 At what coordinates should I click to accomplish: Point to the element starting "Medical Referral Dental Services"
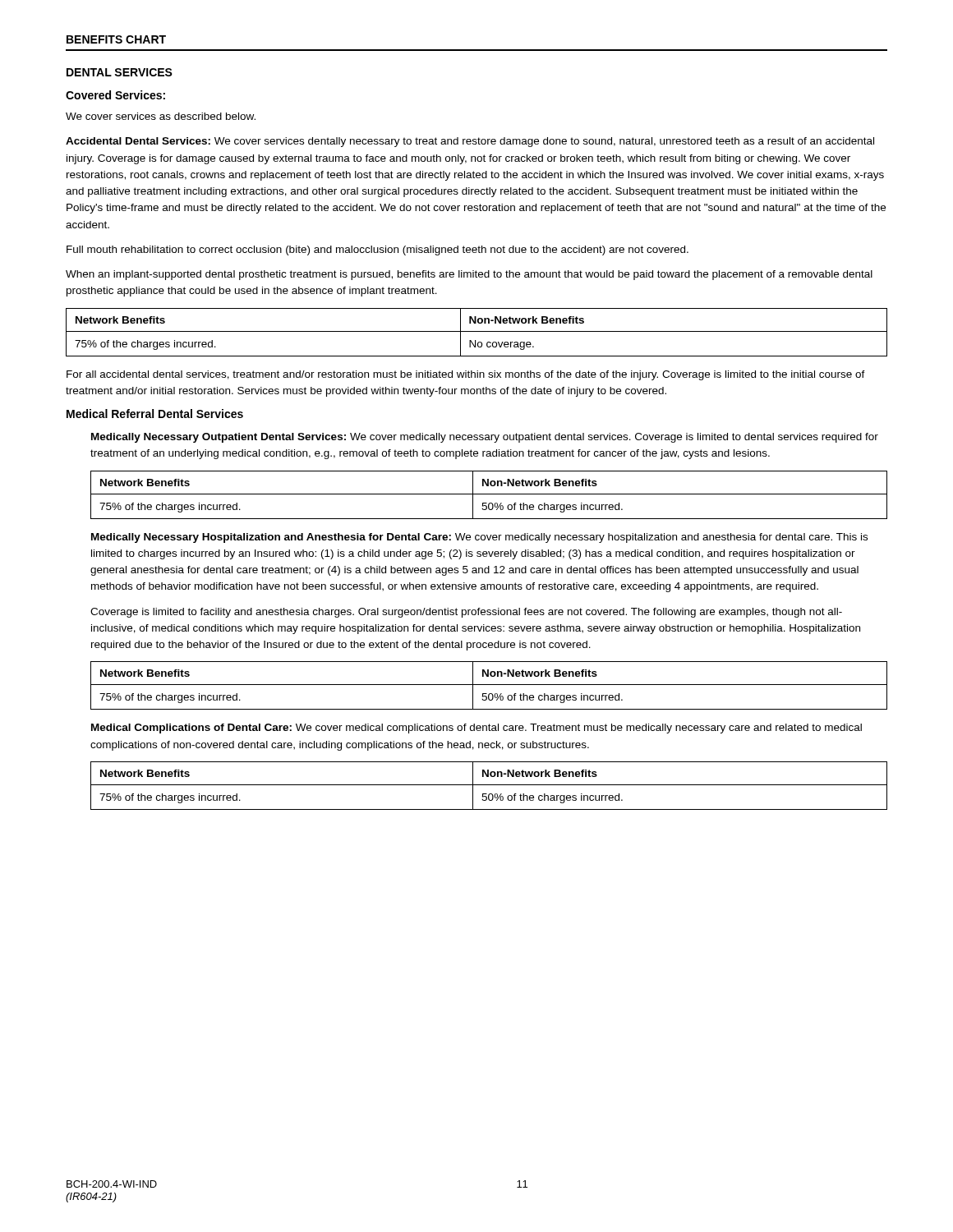(155, 414)
